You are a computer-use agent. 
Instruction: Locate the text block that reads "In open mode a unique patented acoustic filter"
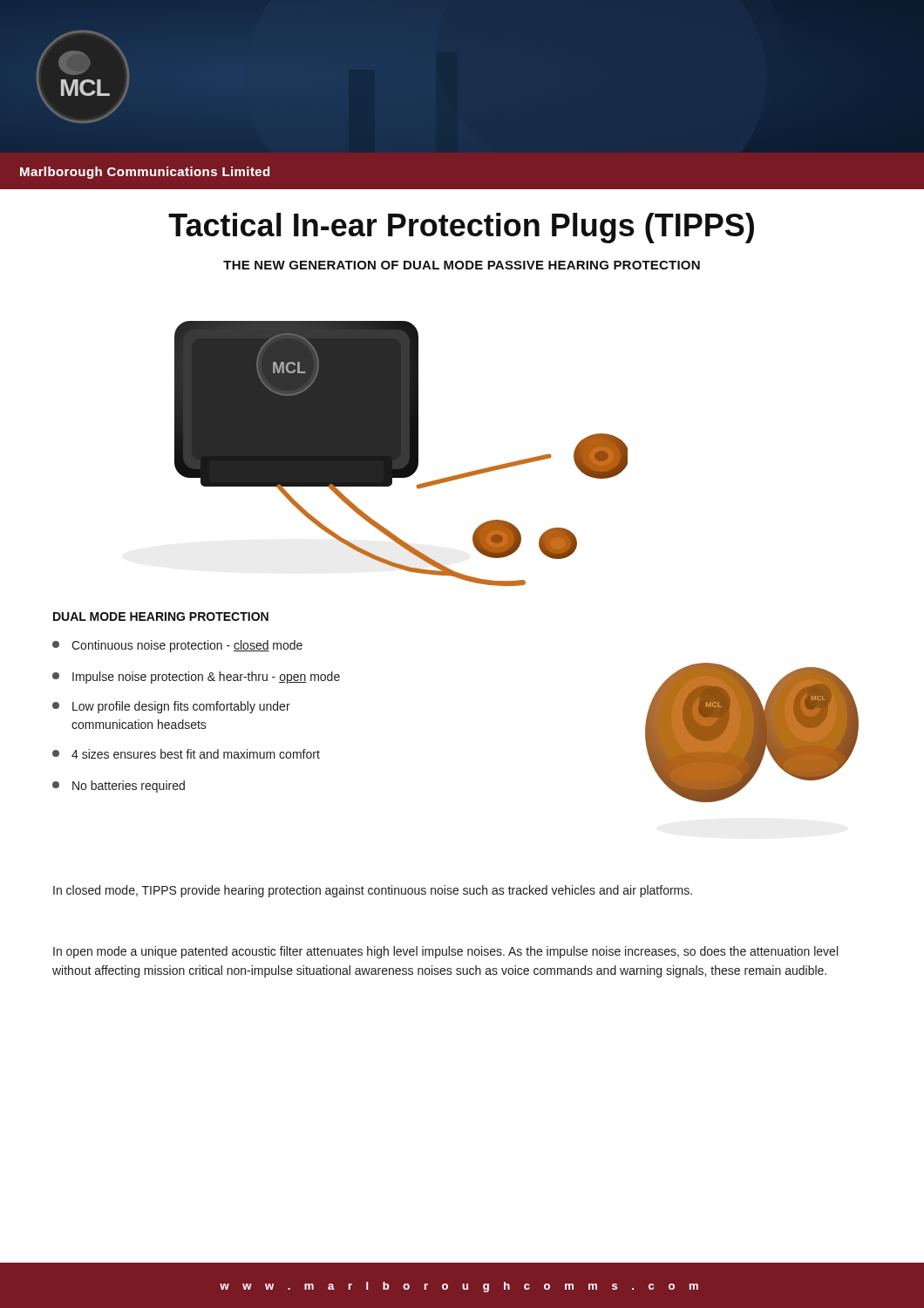[x=445, y=961]
